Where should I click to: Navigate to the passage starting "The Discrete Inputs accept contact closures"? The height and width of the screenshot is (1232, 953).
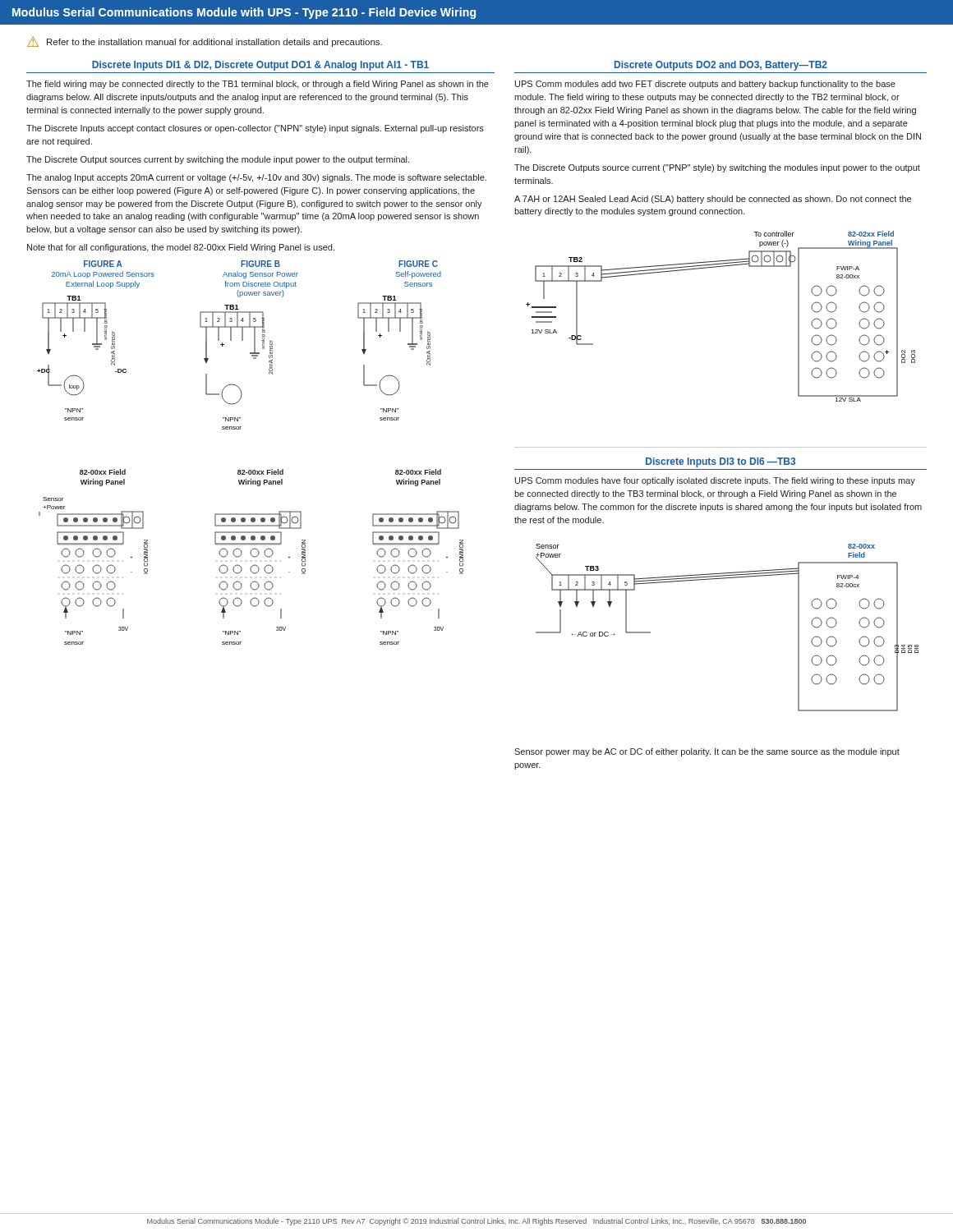click(255, 135)
